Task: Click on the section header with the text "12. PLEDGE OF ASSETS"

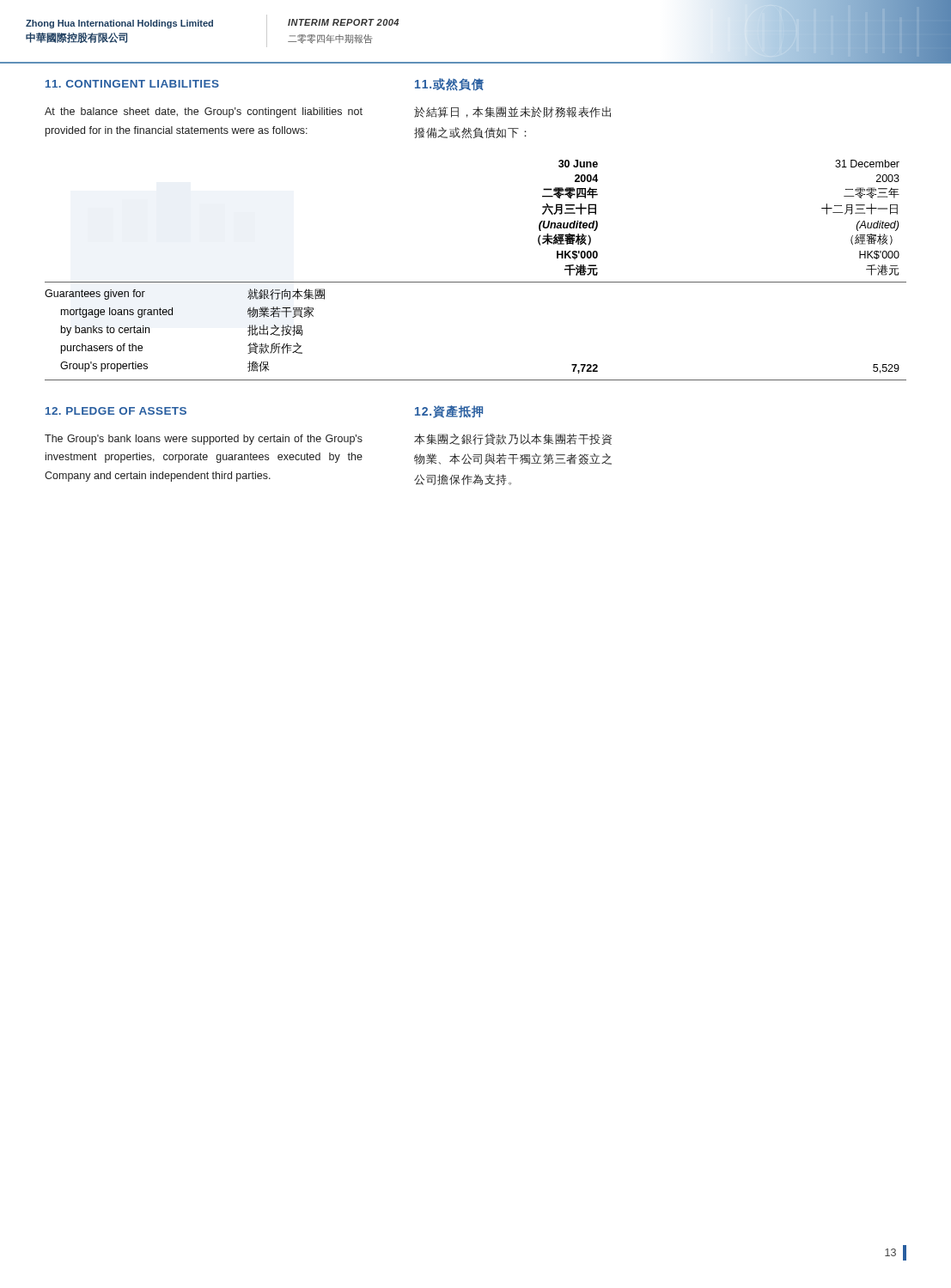Action: (x=116, y=410)
